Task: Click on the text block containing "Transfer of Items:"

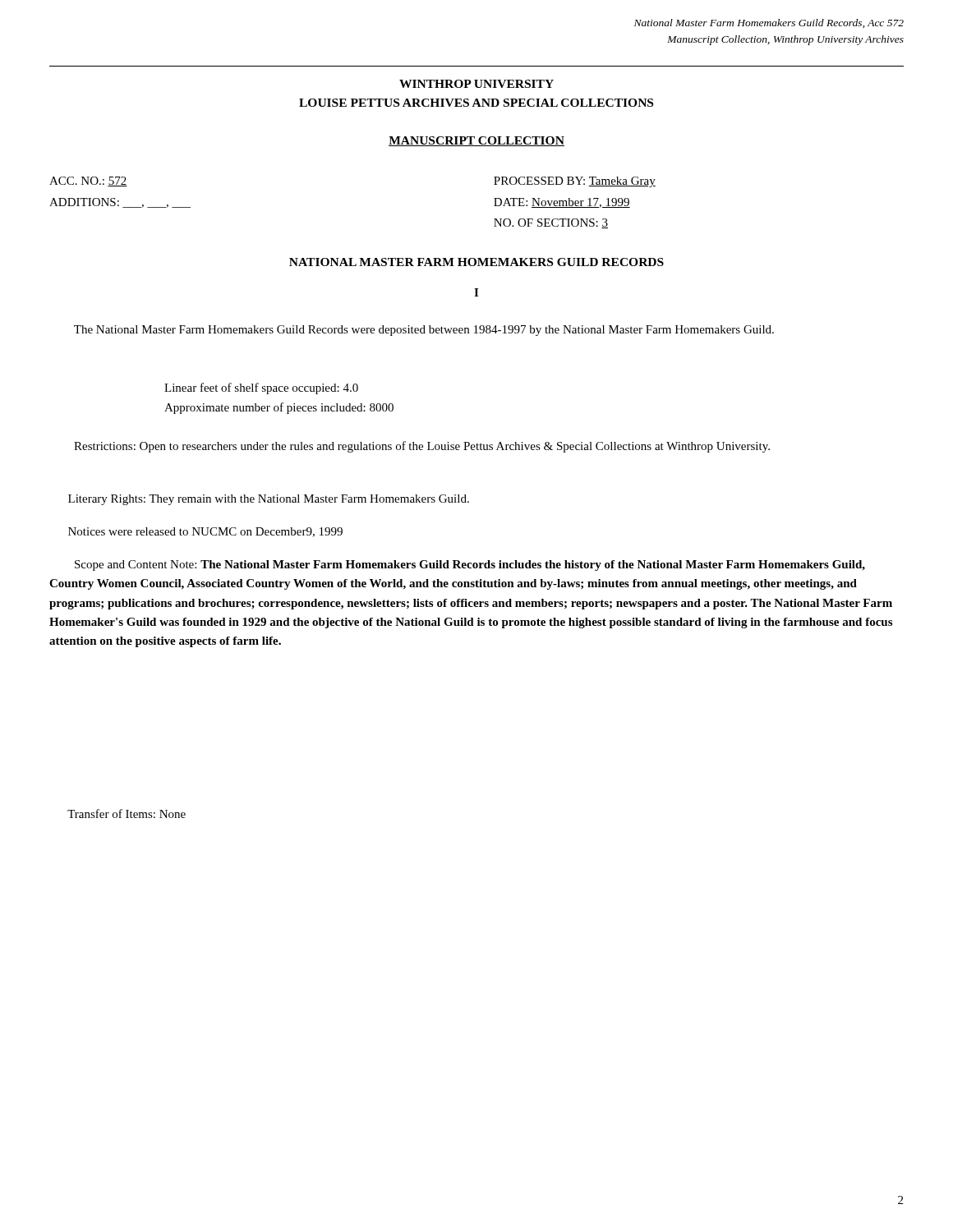Action: click(x=118, y=814)
